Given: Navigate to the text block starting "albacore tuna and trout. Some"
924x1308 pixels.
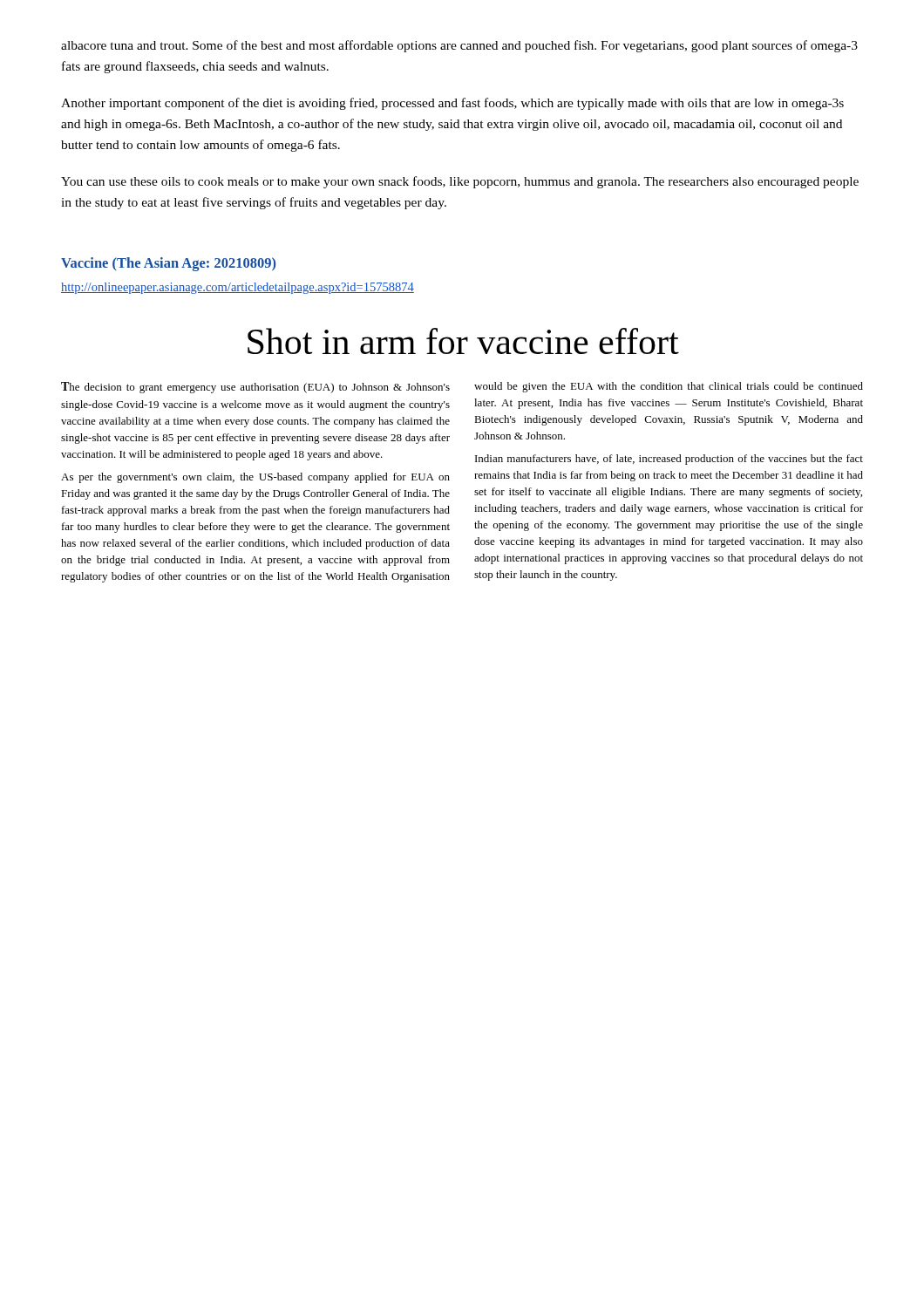Looking at the screenshot, I should 459,55.
